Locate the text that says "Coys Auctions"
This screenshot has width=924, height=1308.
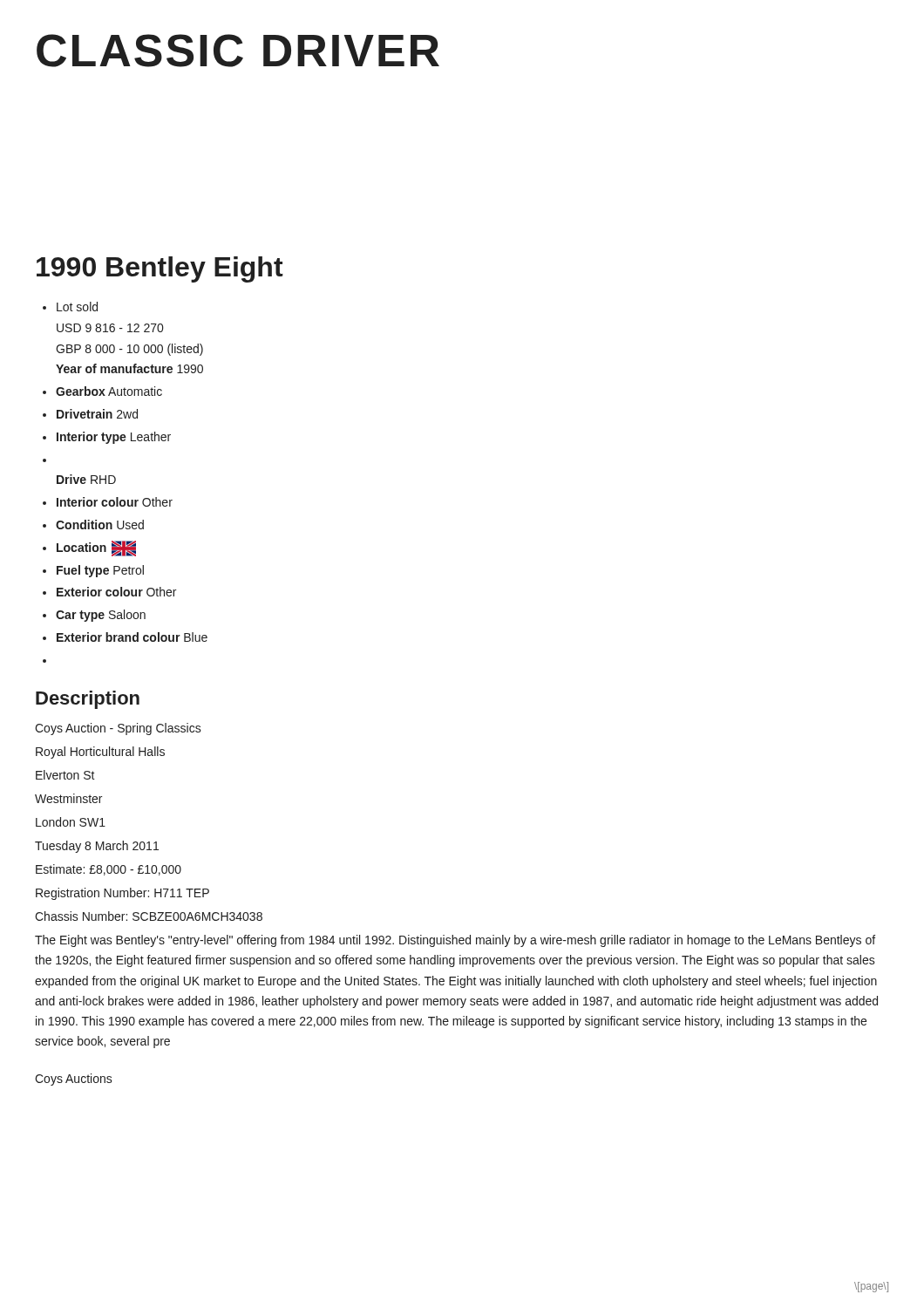74,1080
